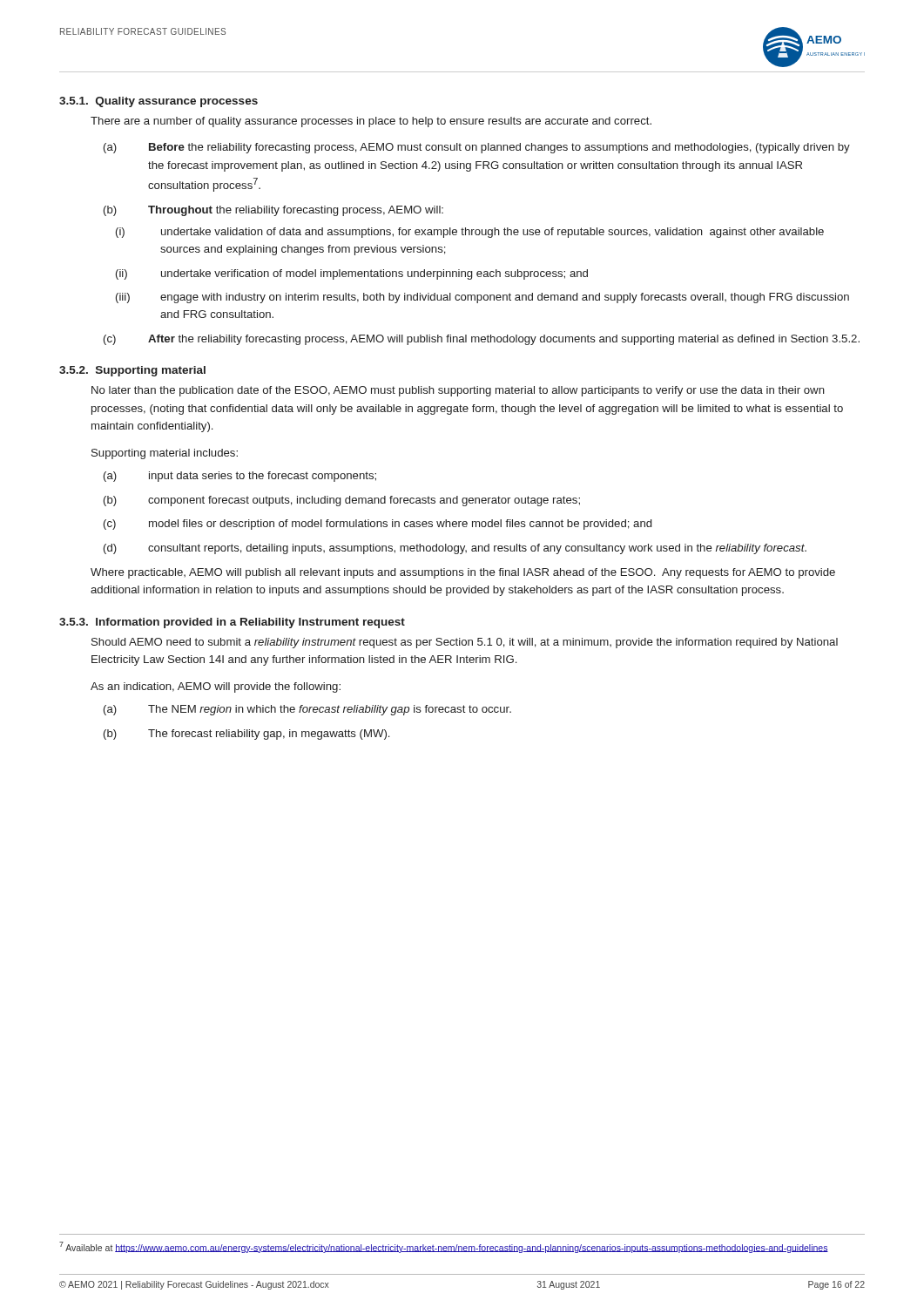
Task: Find the list item containing "(a) Before the reliability forecasting process, AEMO"
Action: pos(478,167)
